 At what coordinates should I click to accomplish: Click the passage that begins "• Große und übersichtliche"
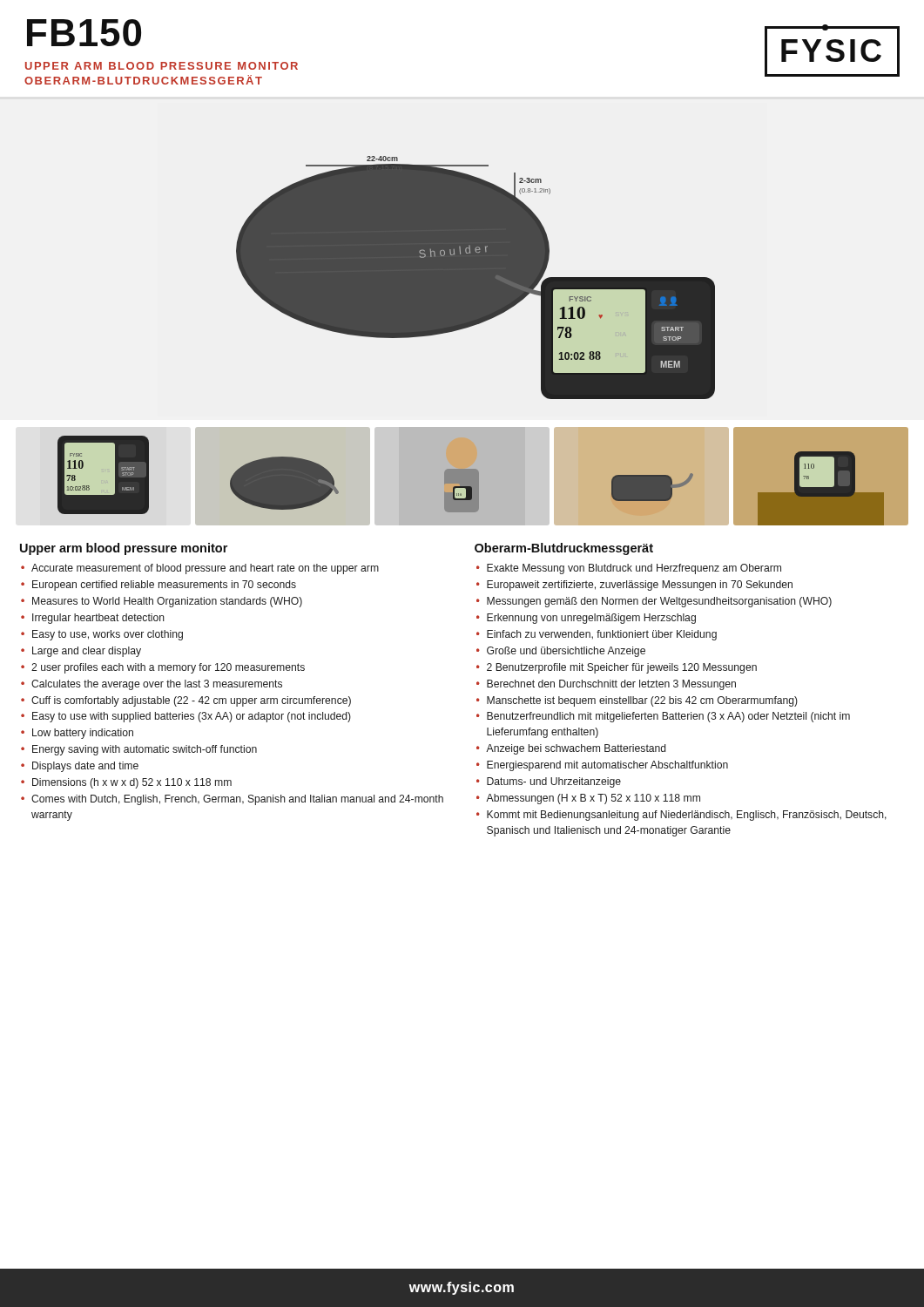tap(561, 651)
